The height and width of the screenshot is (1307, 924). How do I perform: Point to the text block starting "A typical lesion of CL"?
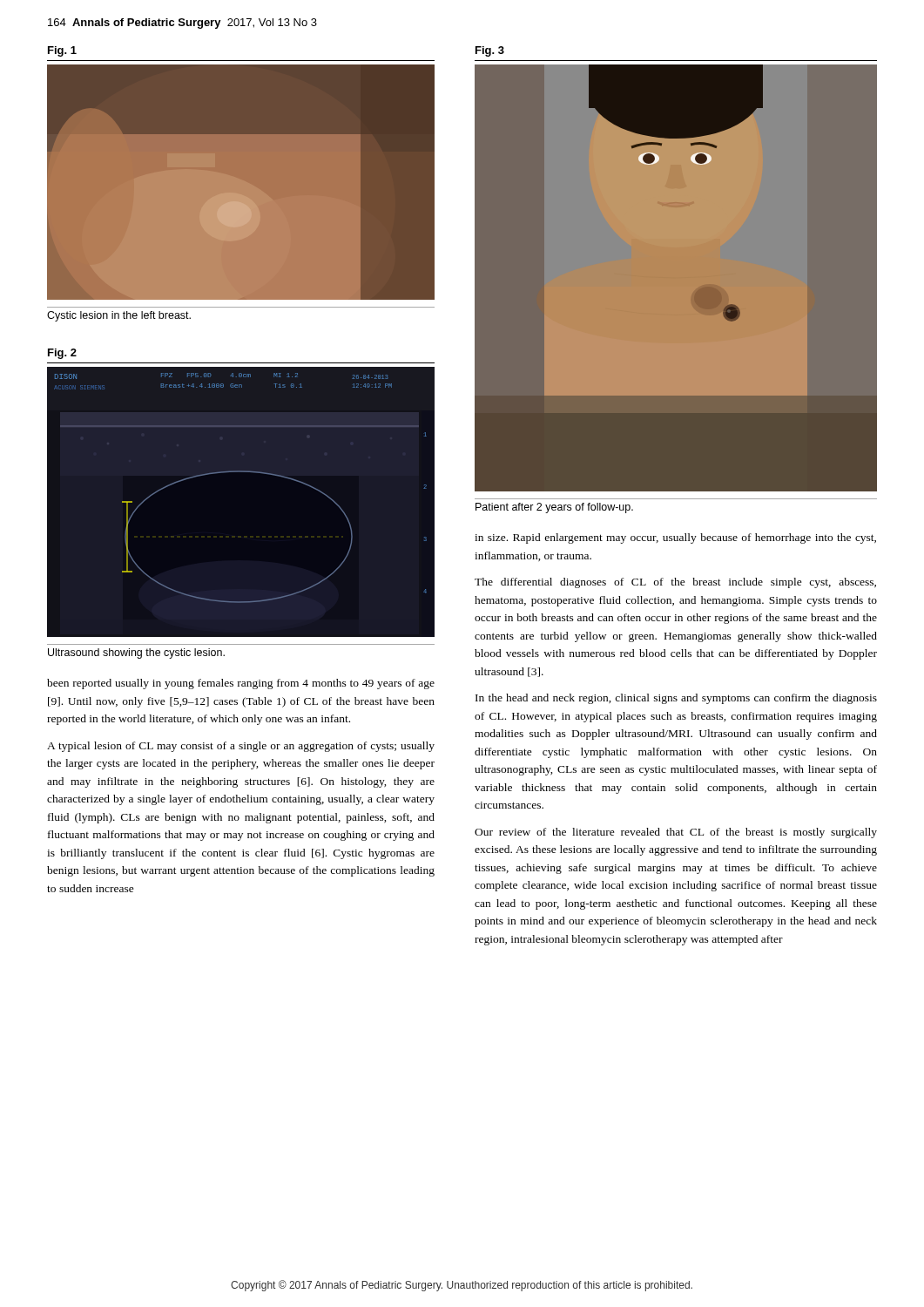click(241, 816)
